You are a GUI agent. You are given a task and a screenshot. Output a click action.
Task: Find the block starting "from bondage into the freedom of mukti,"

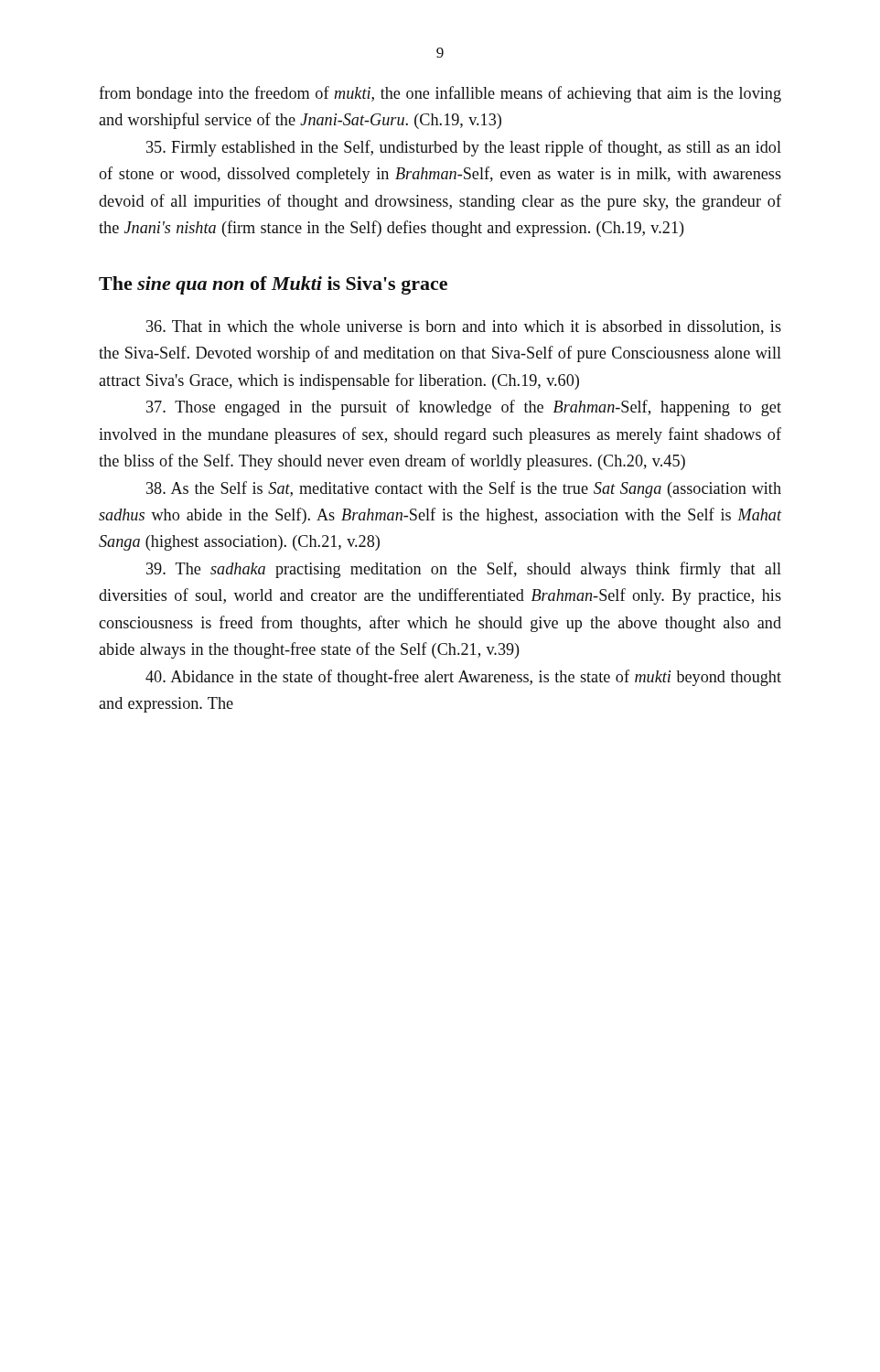pos(440,161)
